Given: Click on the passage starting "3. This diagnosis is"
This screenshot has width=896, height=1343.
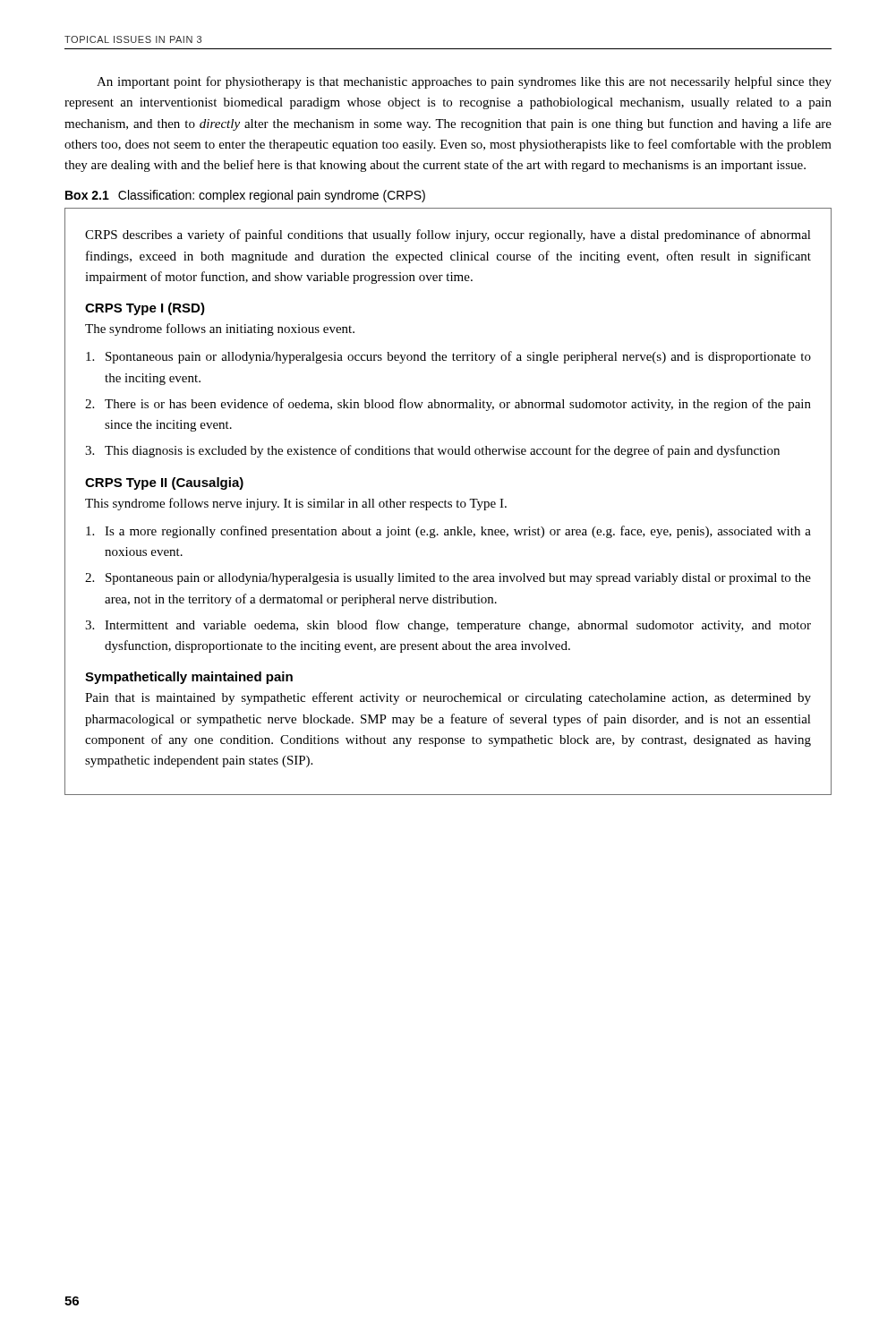Looking at the screenshot, I should tap(448, 451).
